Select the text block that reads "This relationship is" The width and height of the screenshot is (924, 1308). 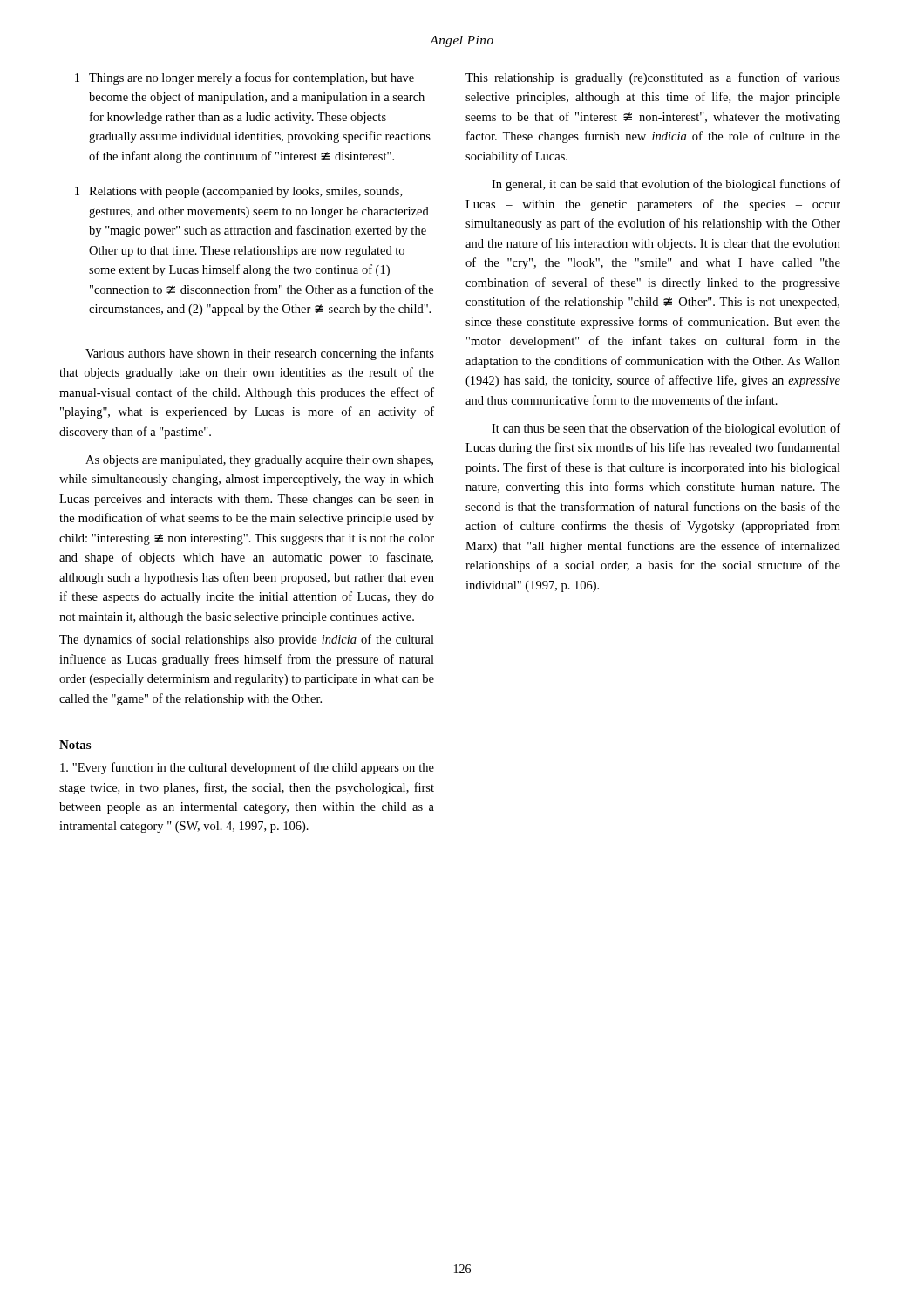(x=653, y=117)
